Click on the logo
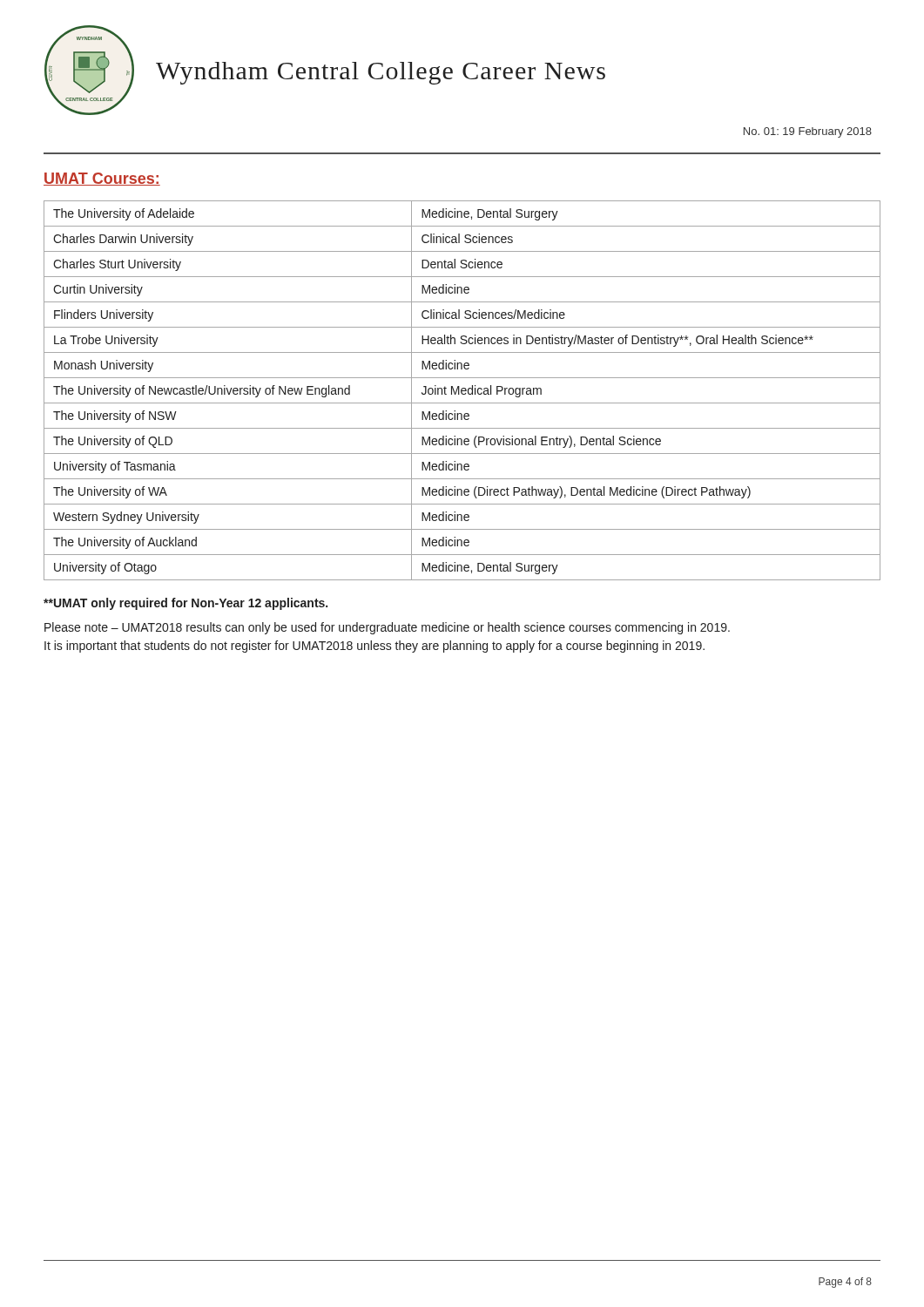This screenshot has width=924, height=1307. (89, 70)
